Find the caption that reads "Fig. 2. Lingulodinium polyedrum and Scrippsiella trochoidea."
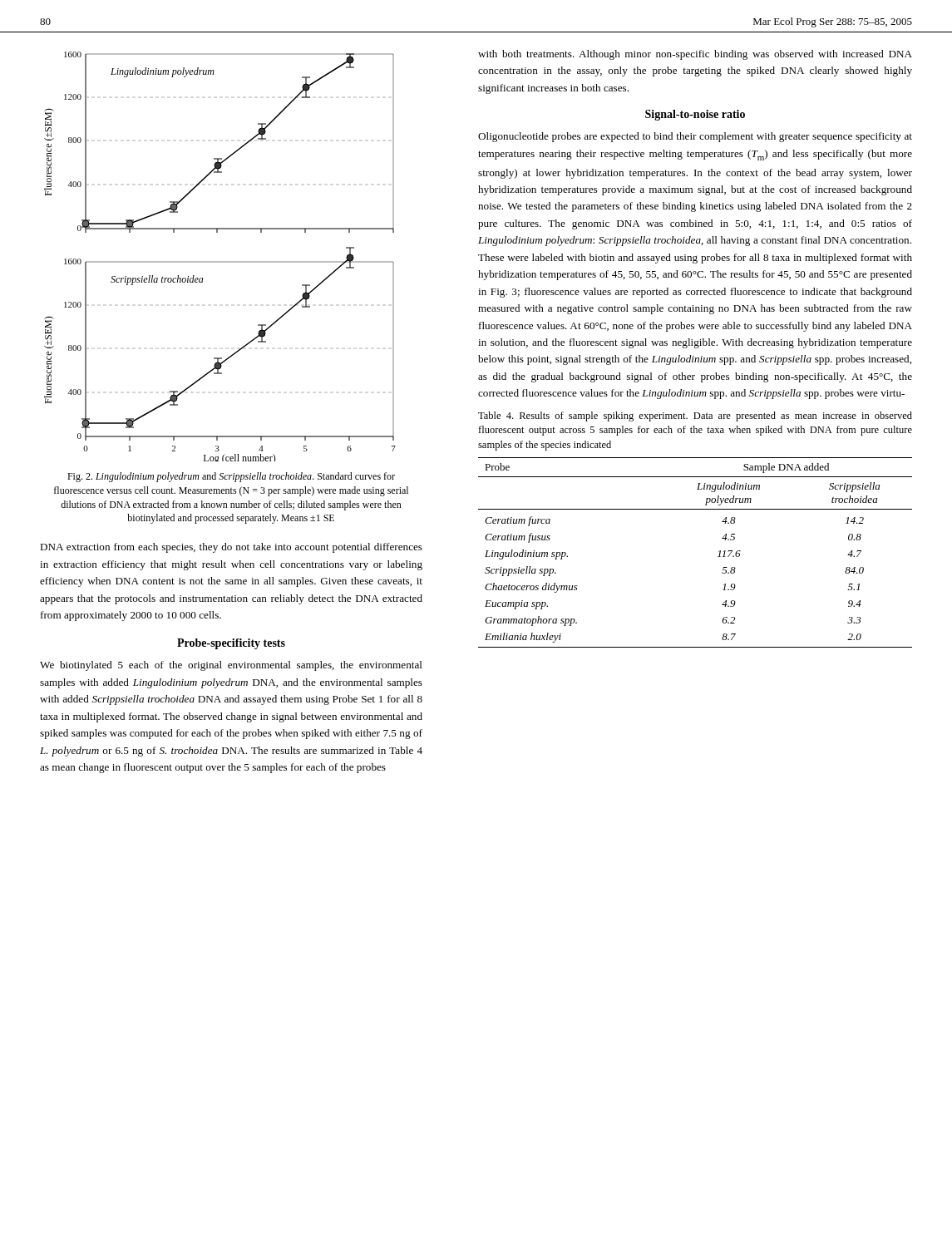The image size is (952, 1247). coord(231,497)
